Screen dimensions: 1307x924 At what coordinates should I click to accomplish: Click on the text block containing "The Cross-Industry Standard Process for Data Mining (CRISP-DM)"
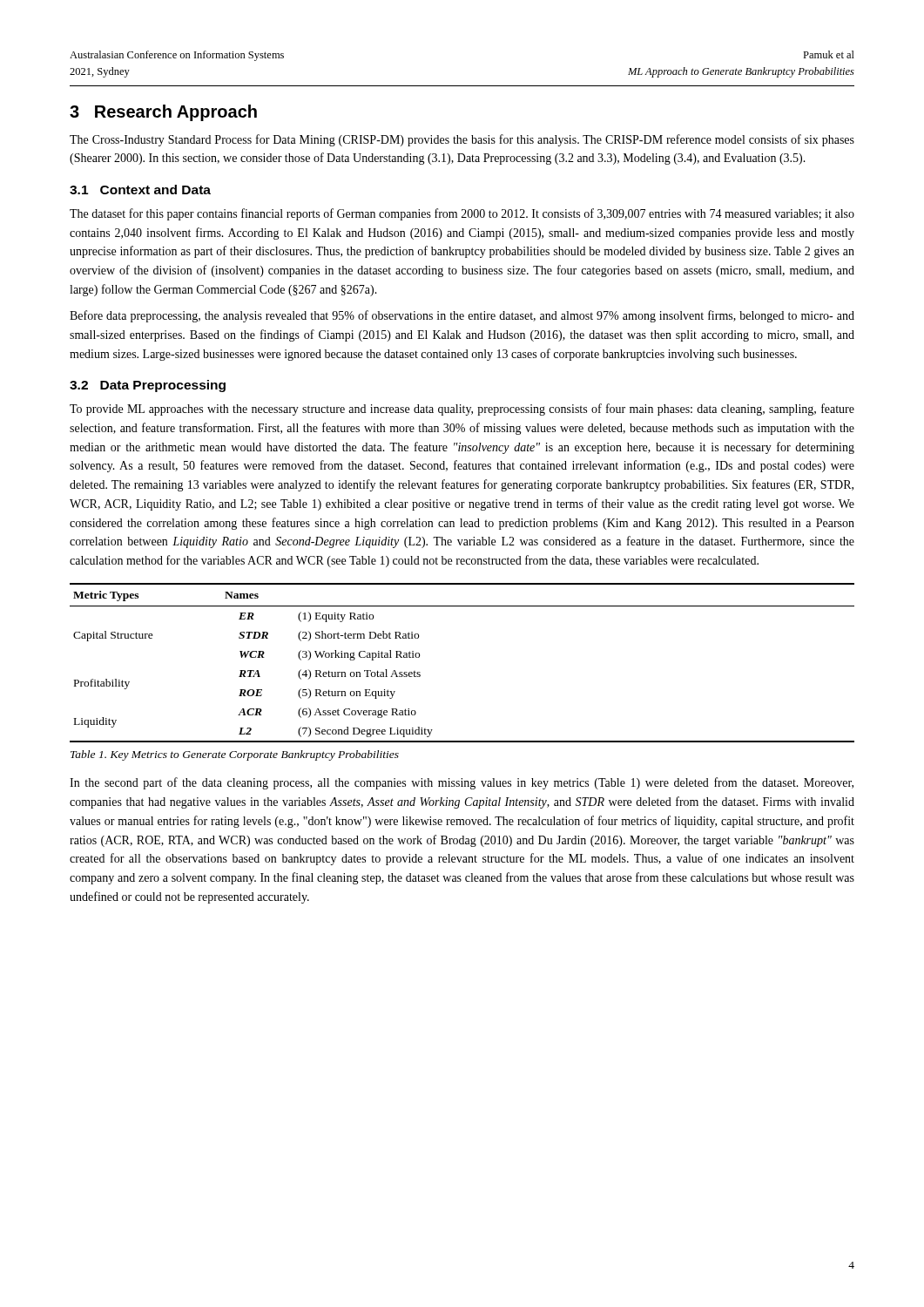(462, 149)
